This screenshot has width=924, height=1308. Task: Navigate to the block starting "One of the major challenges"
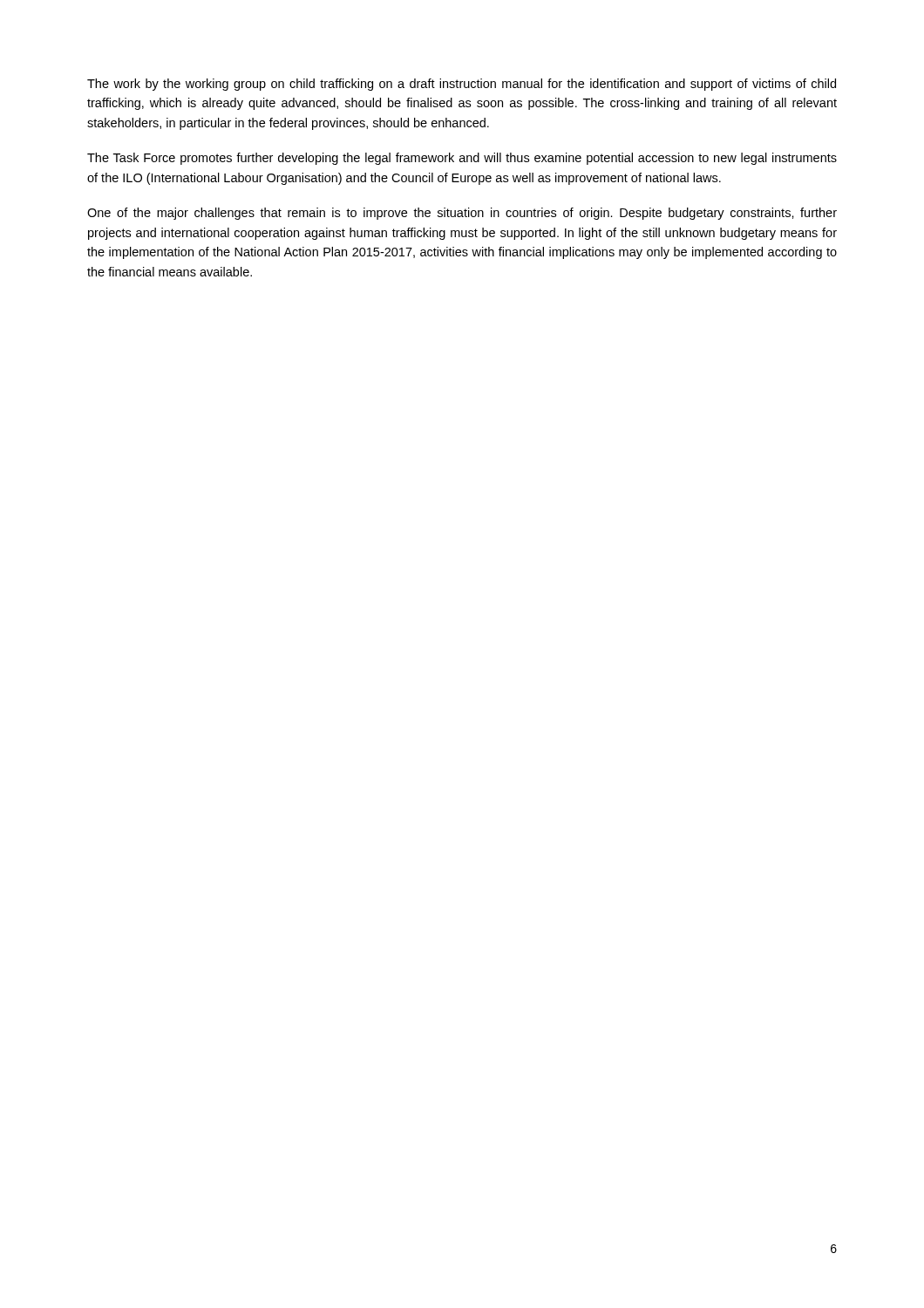point(462,243)
